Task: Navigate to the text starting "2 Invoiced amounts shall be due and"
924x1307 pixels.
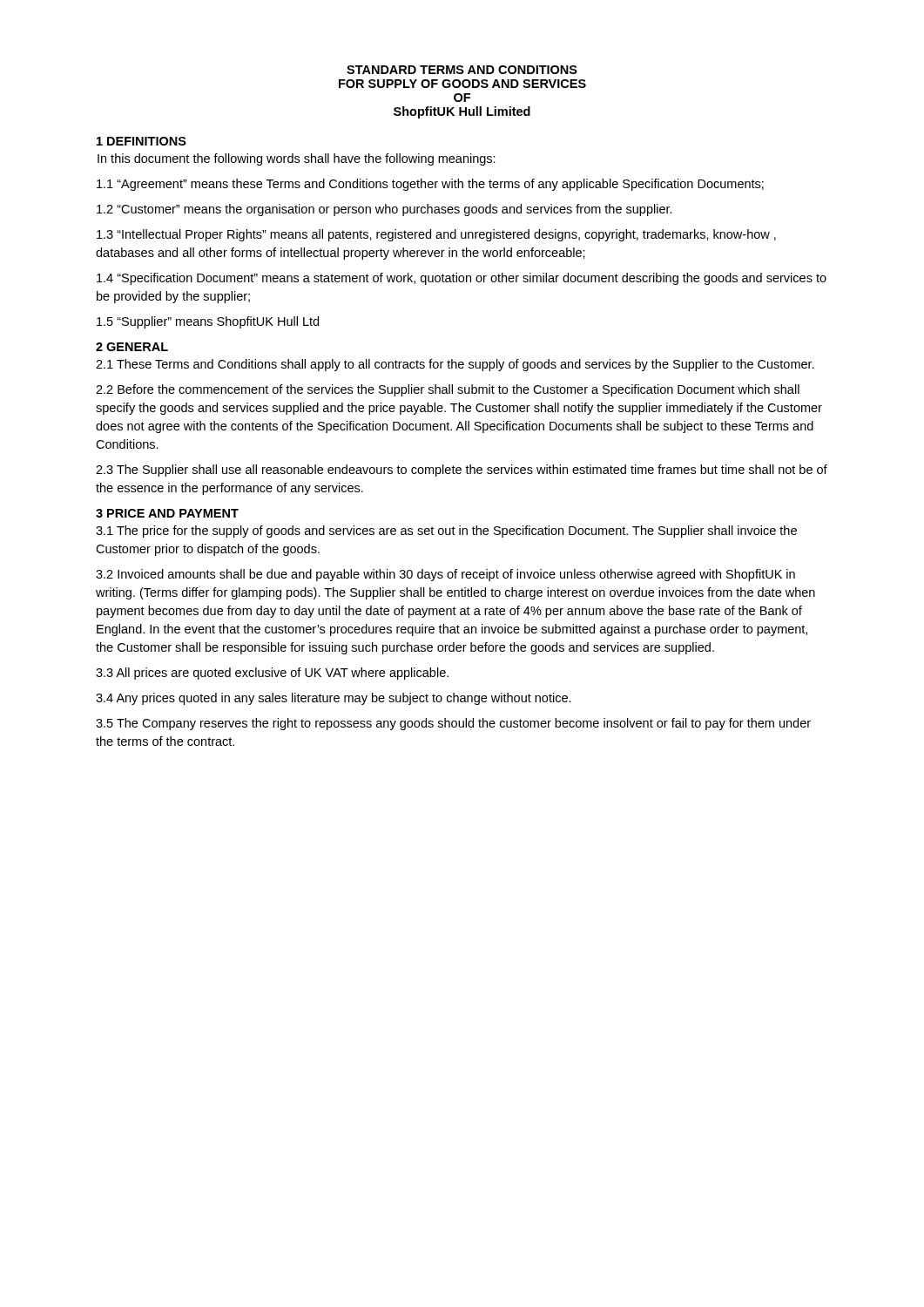Action: point(456,611)
